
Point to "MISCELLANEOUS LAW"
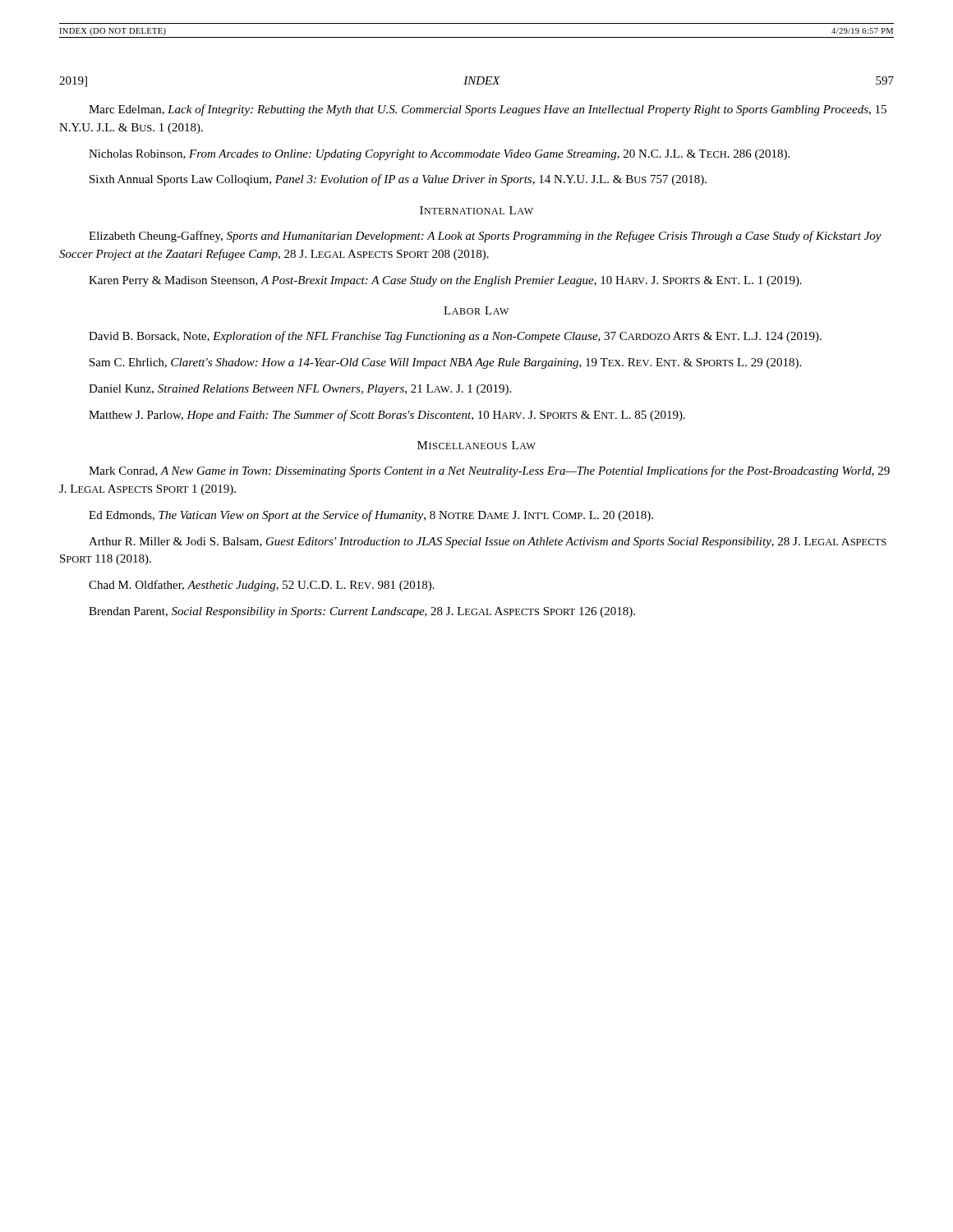point(476,445)
